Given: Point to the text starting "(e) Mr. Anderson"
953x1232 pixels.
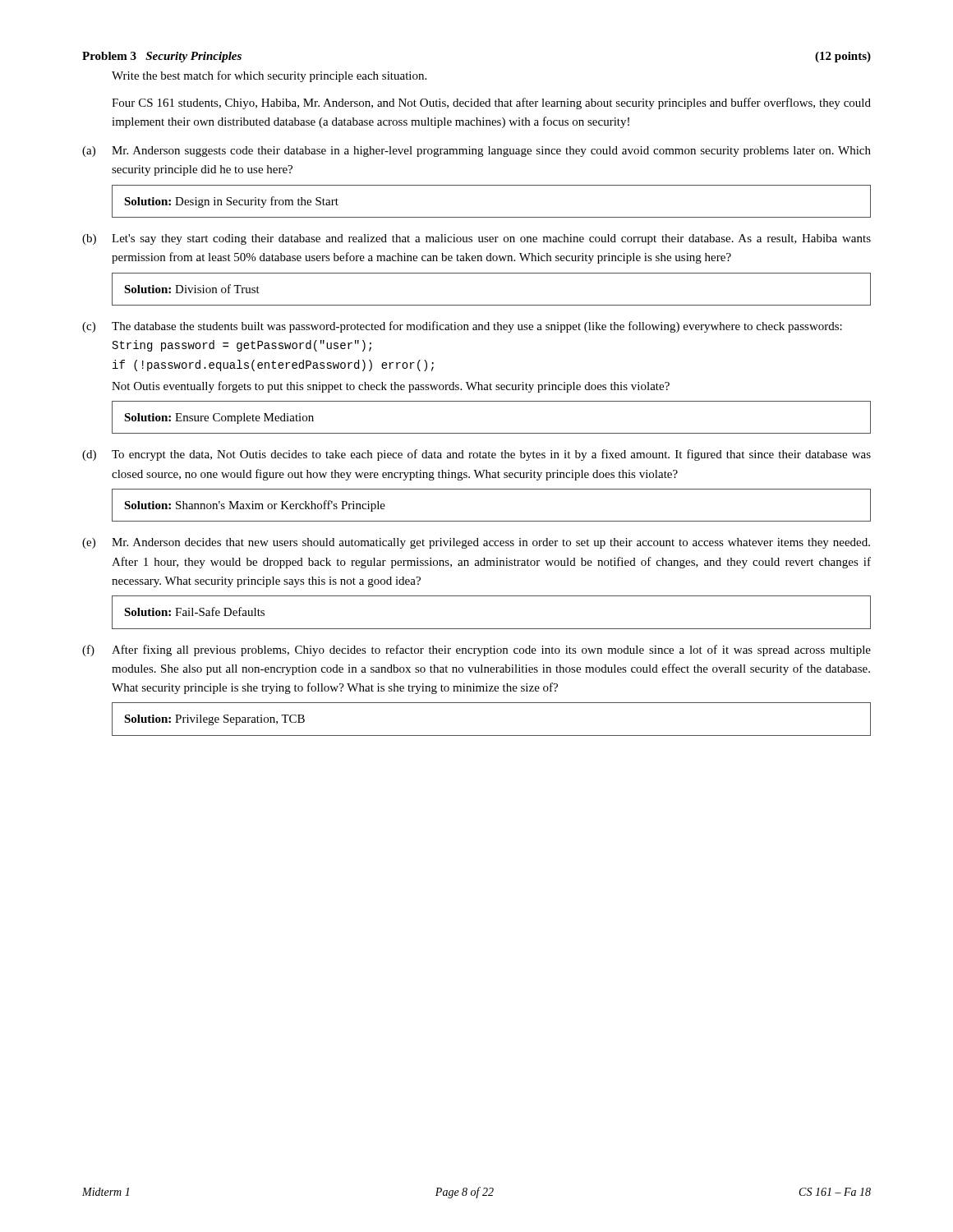Looking at the screenshot, I should (476, 562).
